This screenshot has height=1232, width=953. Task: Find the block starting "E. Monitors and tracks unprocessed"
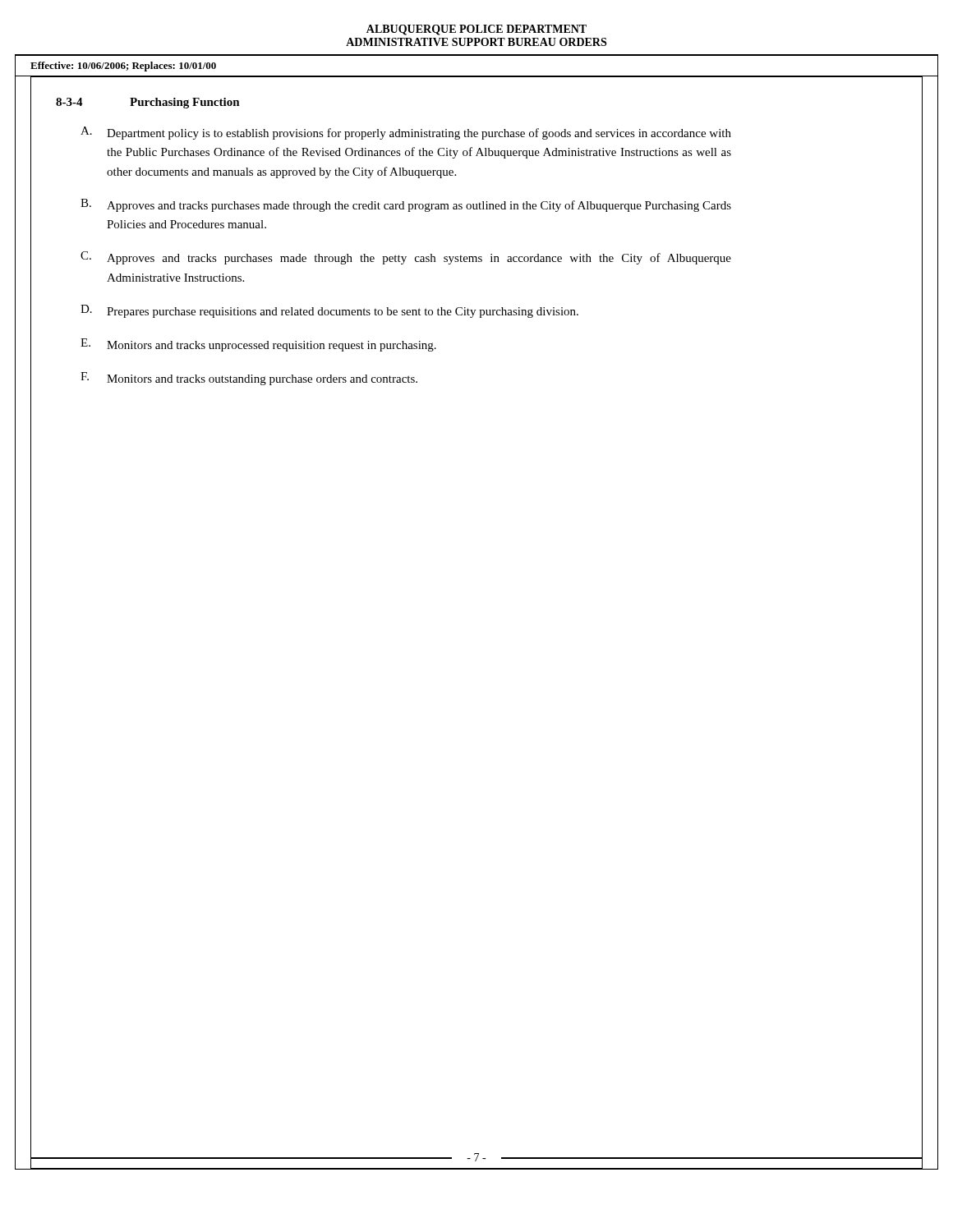point(259,346)
